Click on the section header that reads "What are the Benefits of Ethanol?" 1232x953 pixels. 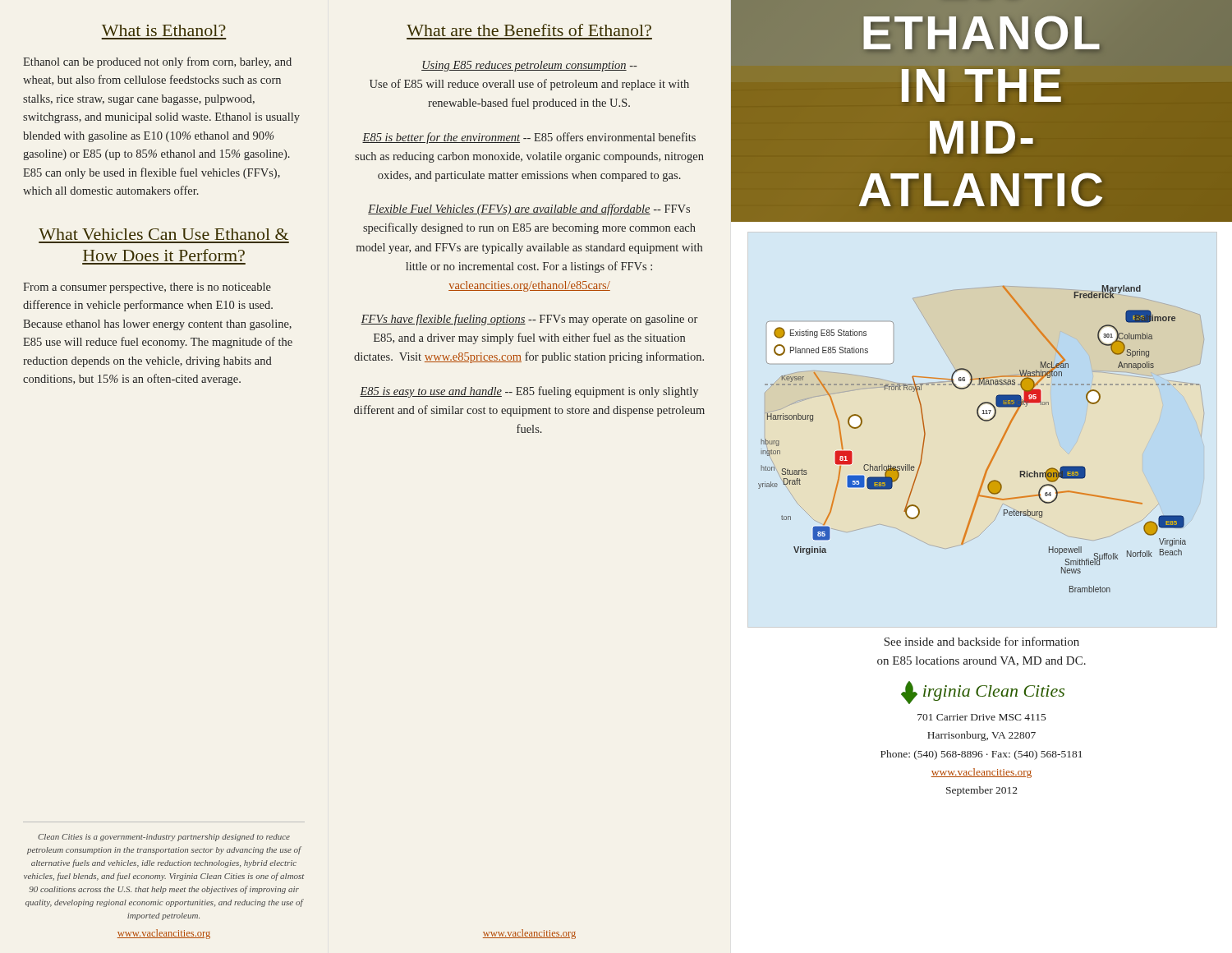pyautogui.click(x=529, y=30)
